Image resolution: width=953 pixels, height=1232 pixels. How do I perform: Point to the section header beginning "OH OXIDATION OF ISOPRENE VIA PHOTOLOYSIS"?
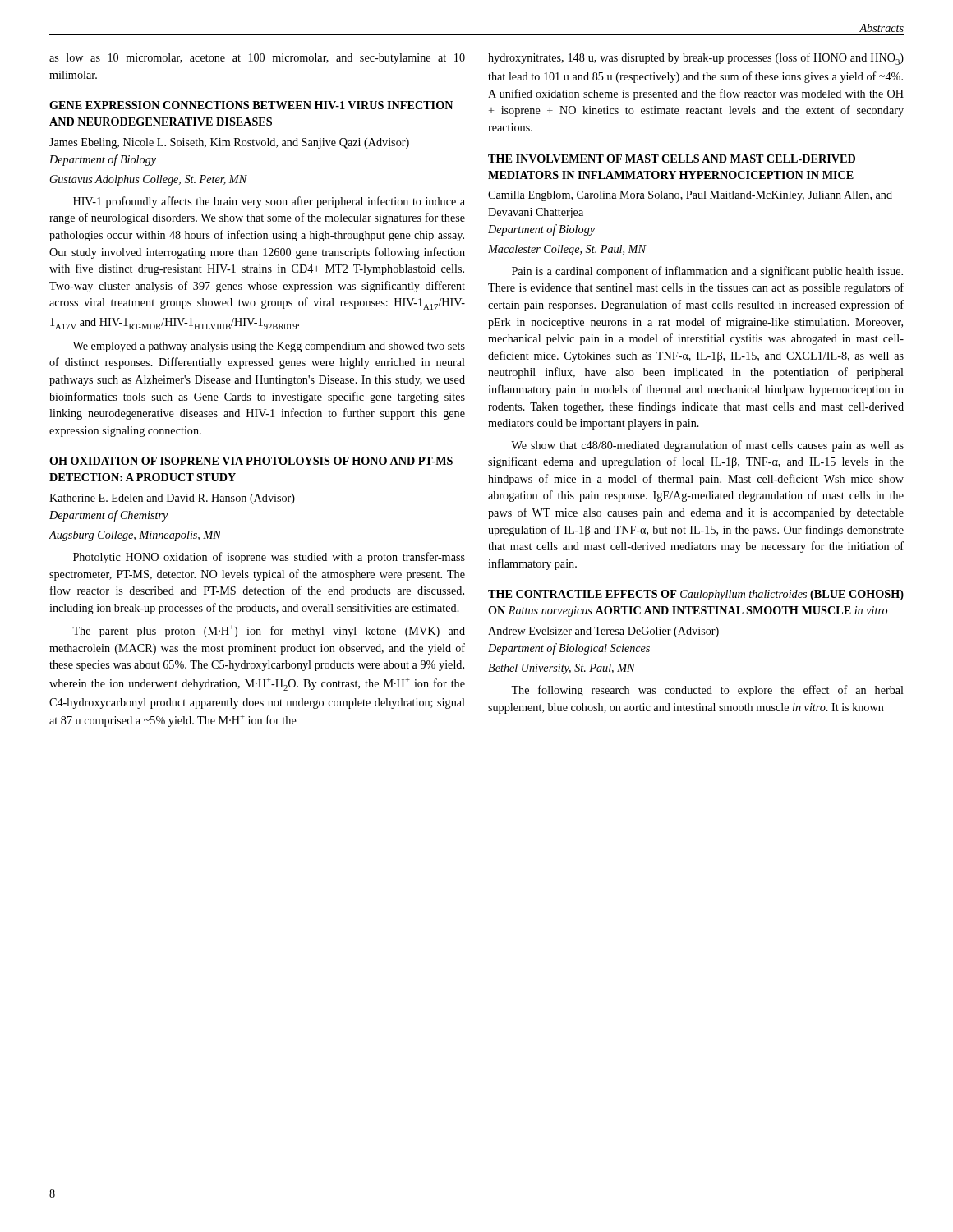point(251,469)
